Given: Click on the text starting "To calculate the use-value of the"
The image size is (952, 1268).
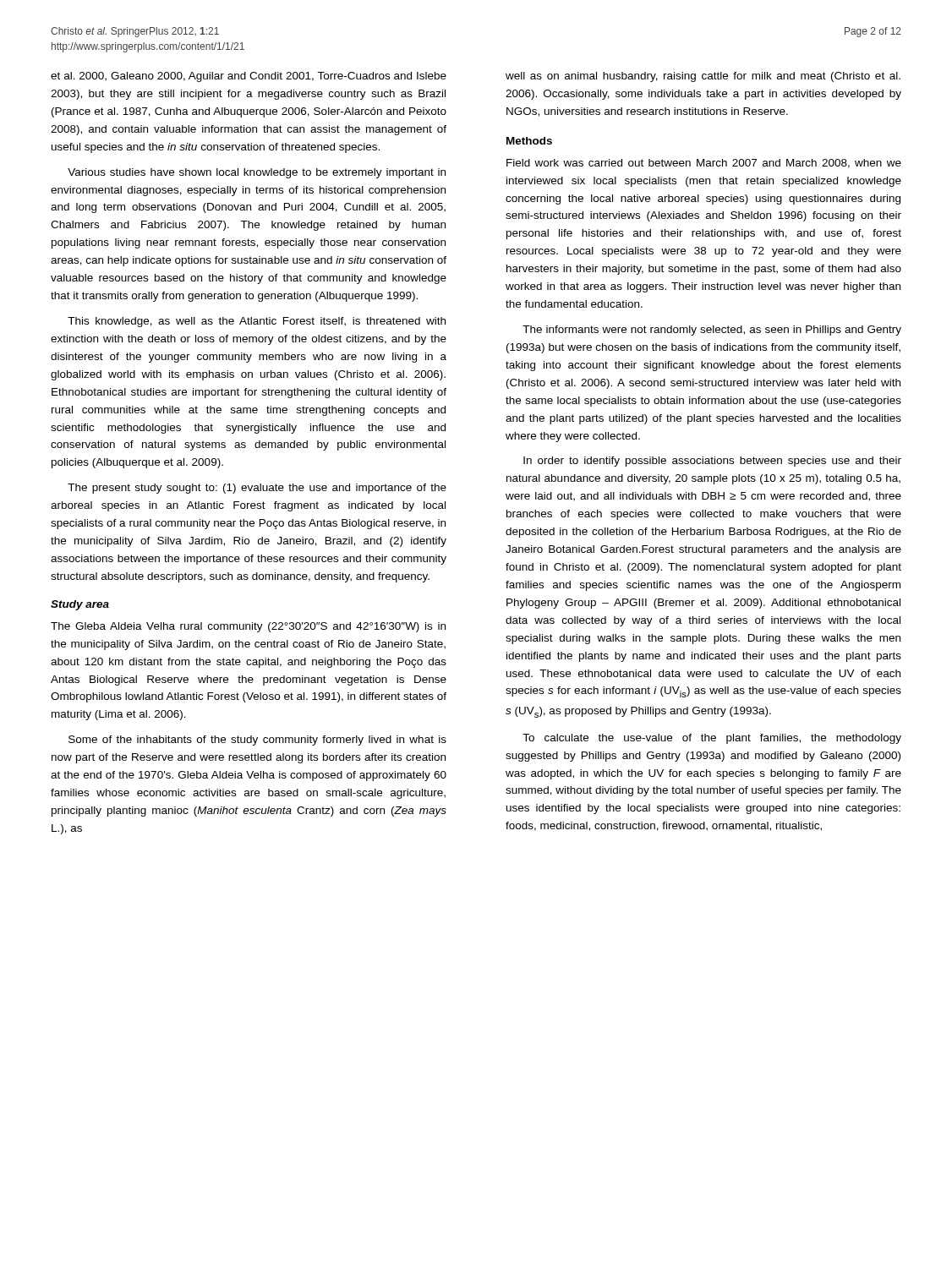Looking at the screenshot, I should coord(703,782).
